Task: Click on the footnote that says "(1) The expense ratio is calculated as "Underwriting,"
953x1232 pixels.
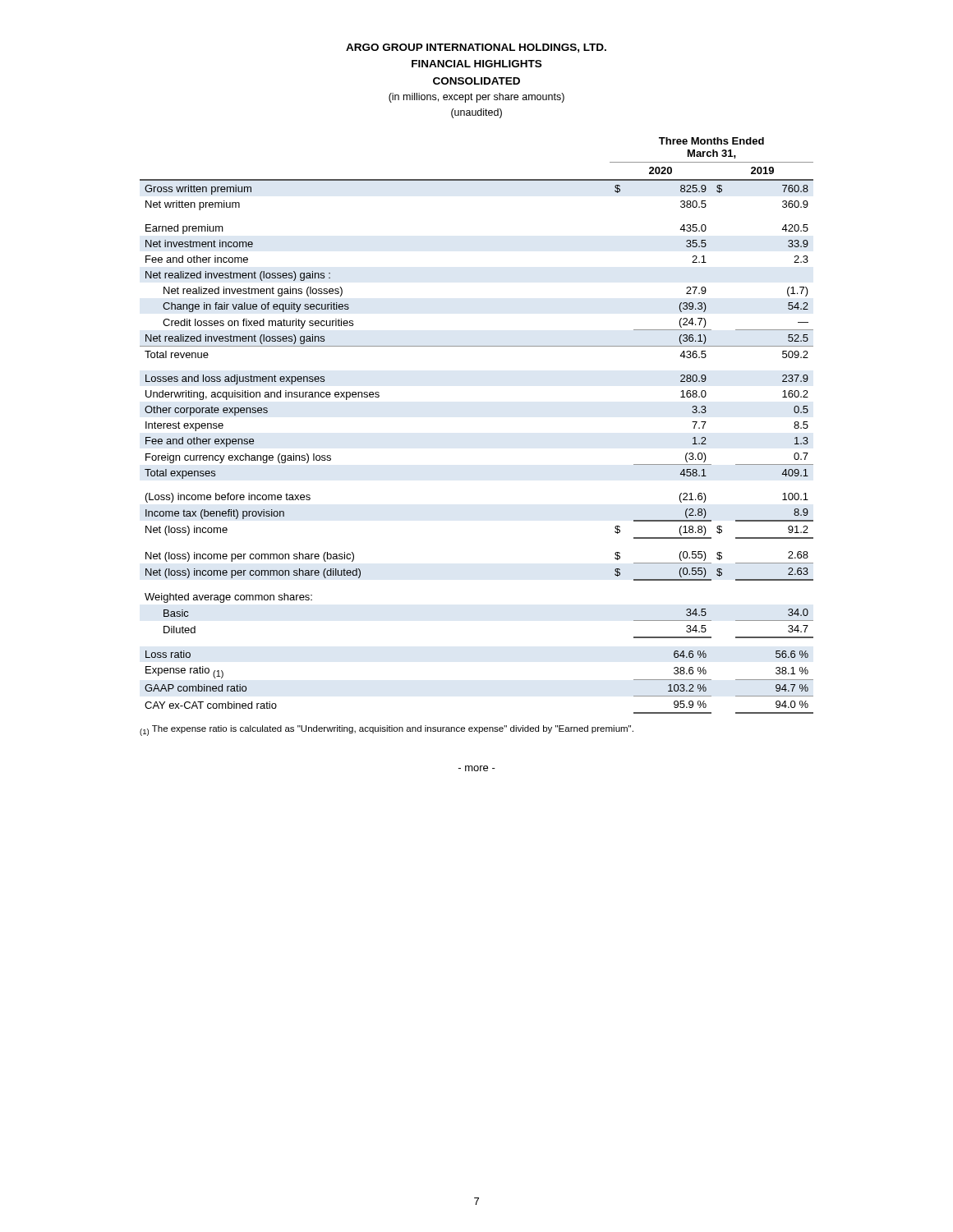Action: coord(387,730)
